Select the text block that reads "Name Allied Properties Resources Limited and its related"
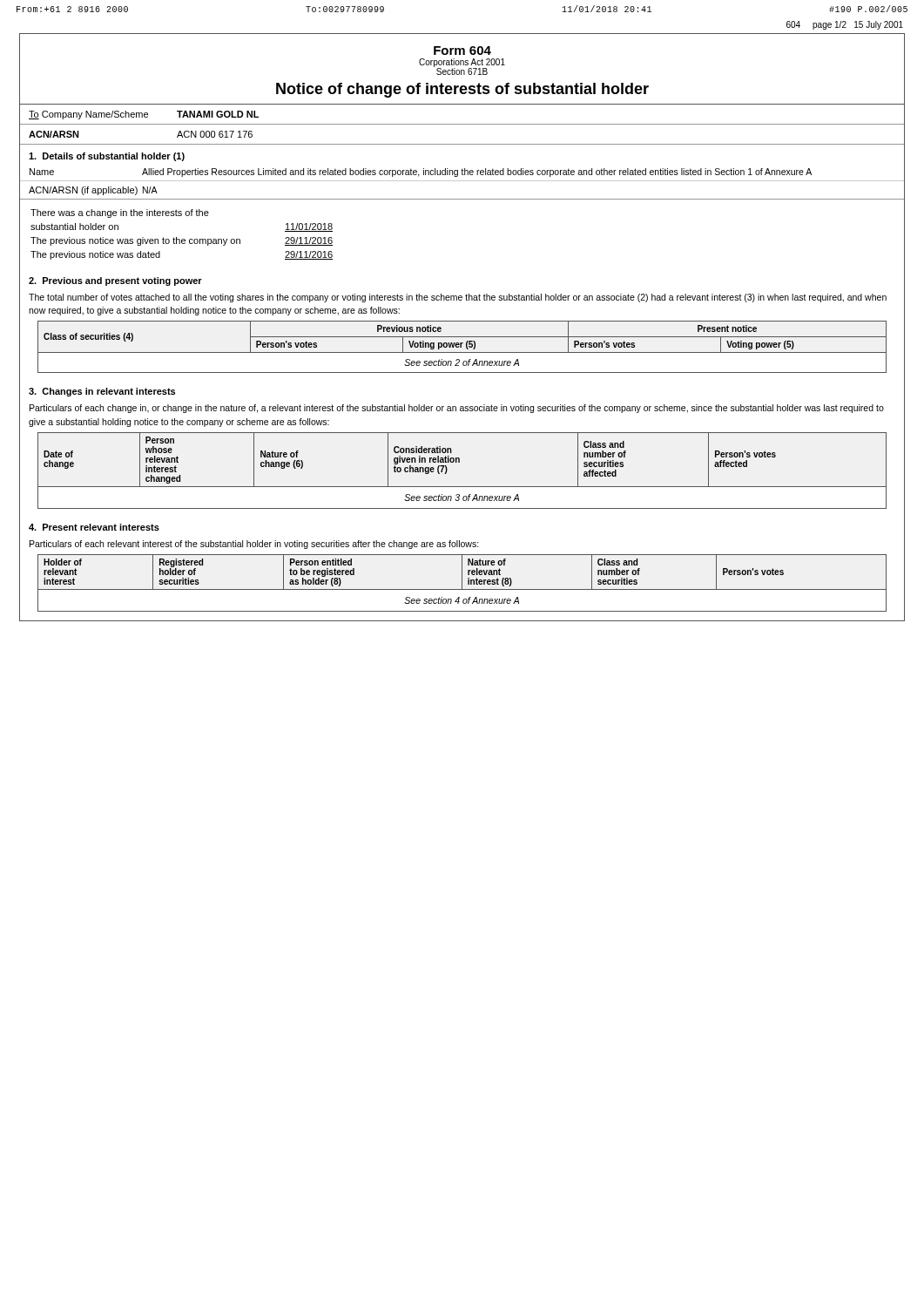Screen dimensions: 1307x924 point(462,172)
